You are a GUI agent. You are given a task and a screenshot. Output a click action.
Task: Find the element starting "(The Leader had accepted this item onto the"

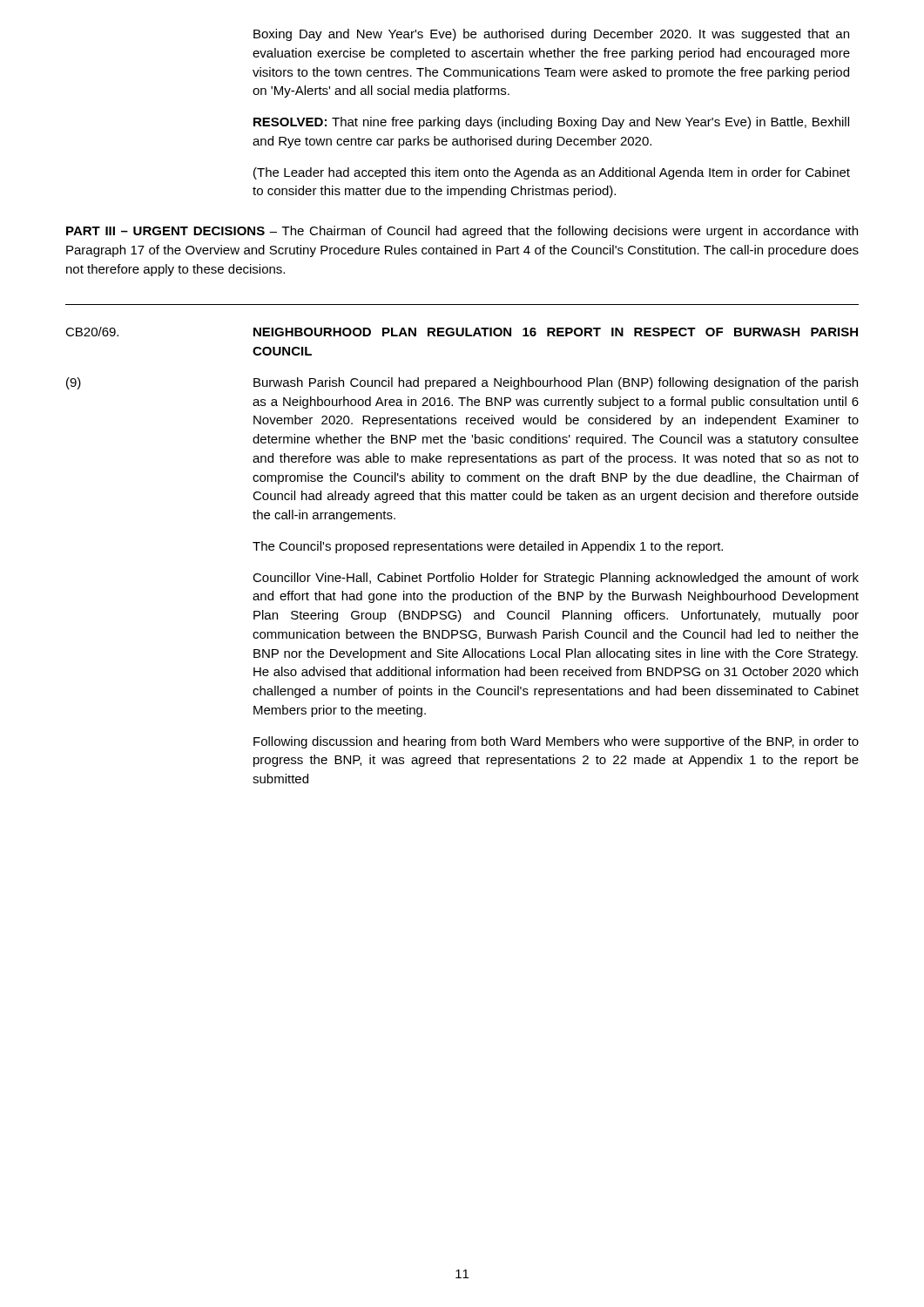(551, 181)
